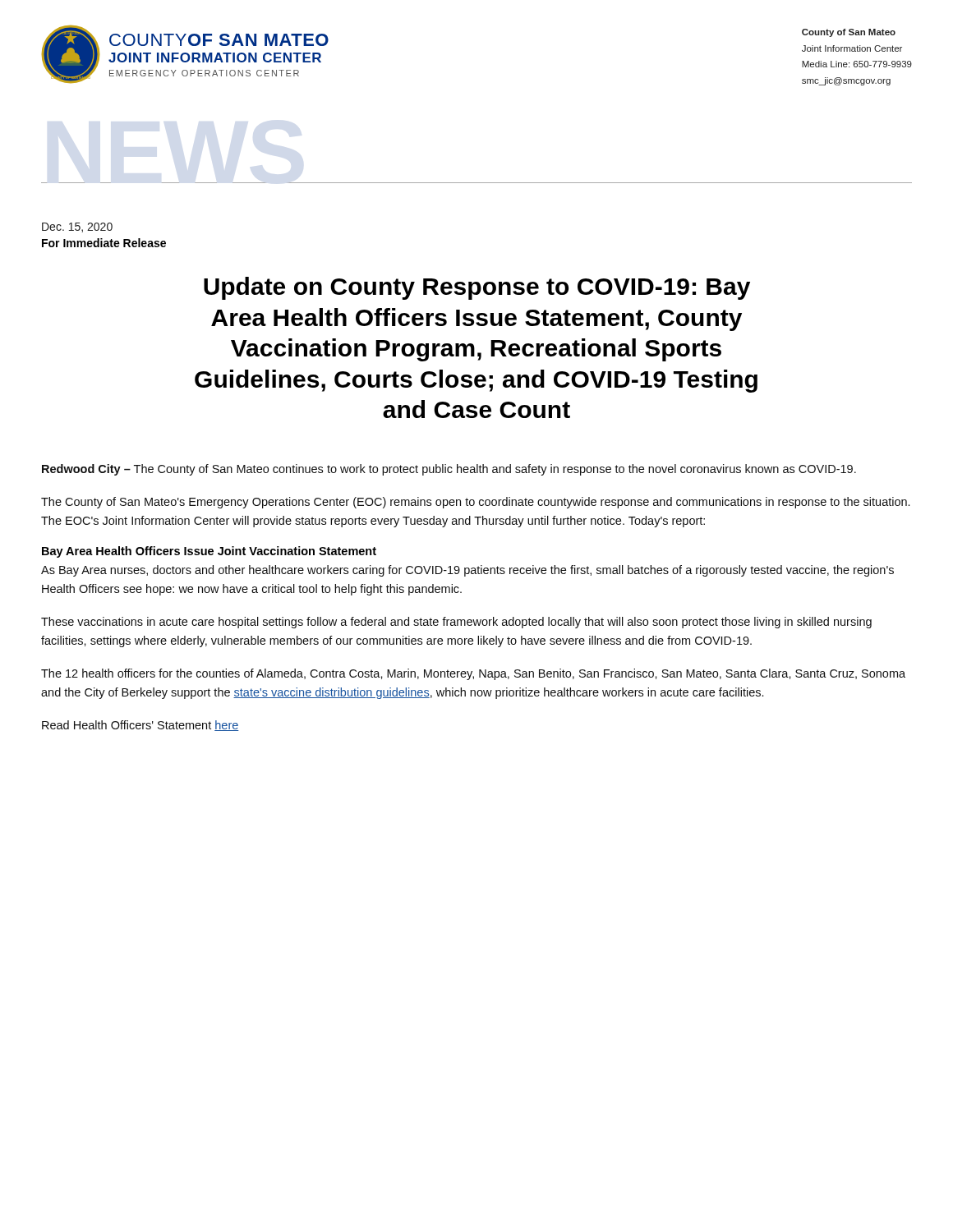Select the title

pos(476,348)
